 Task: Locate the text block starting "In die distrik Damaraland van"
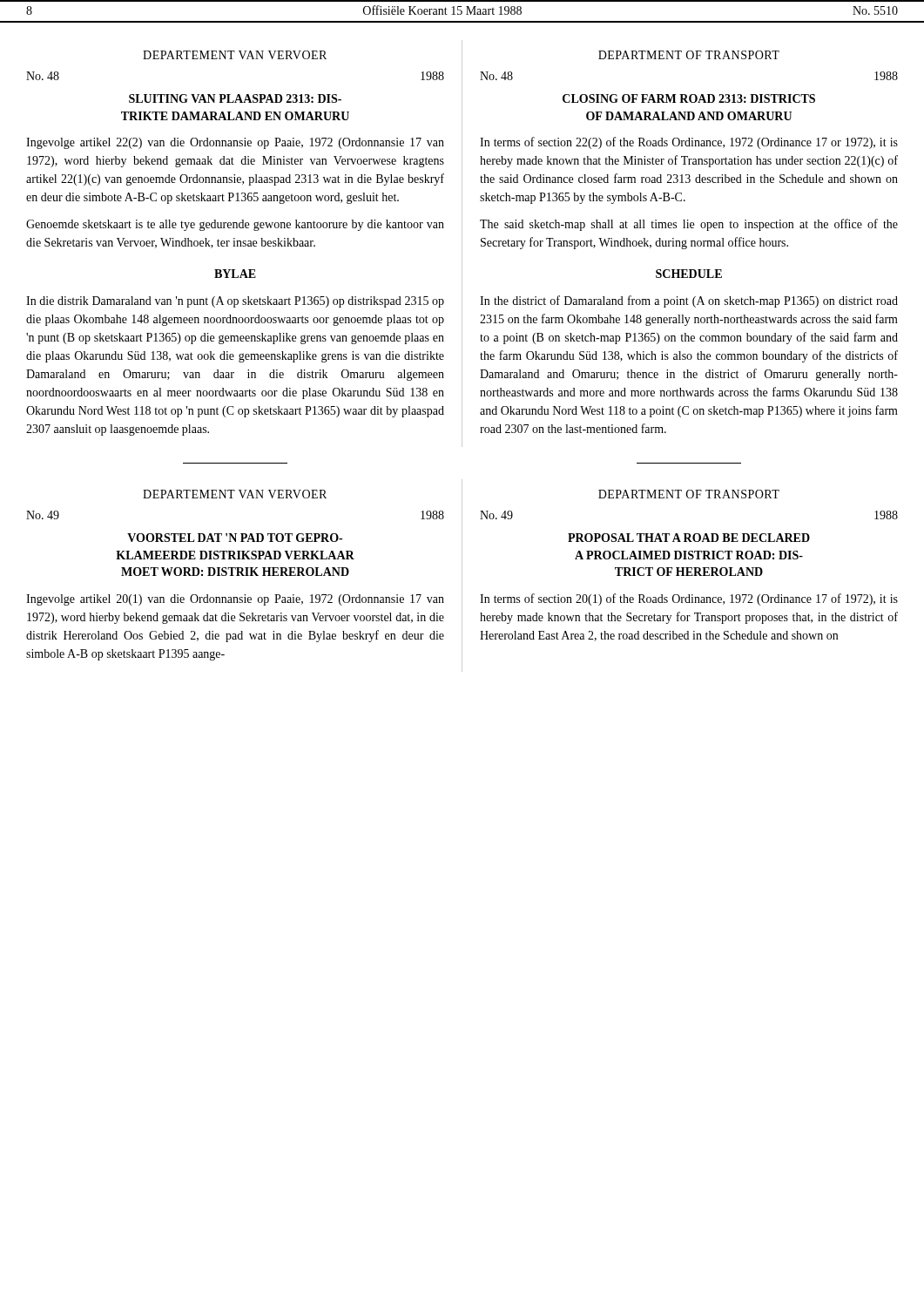(235, 365)
